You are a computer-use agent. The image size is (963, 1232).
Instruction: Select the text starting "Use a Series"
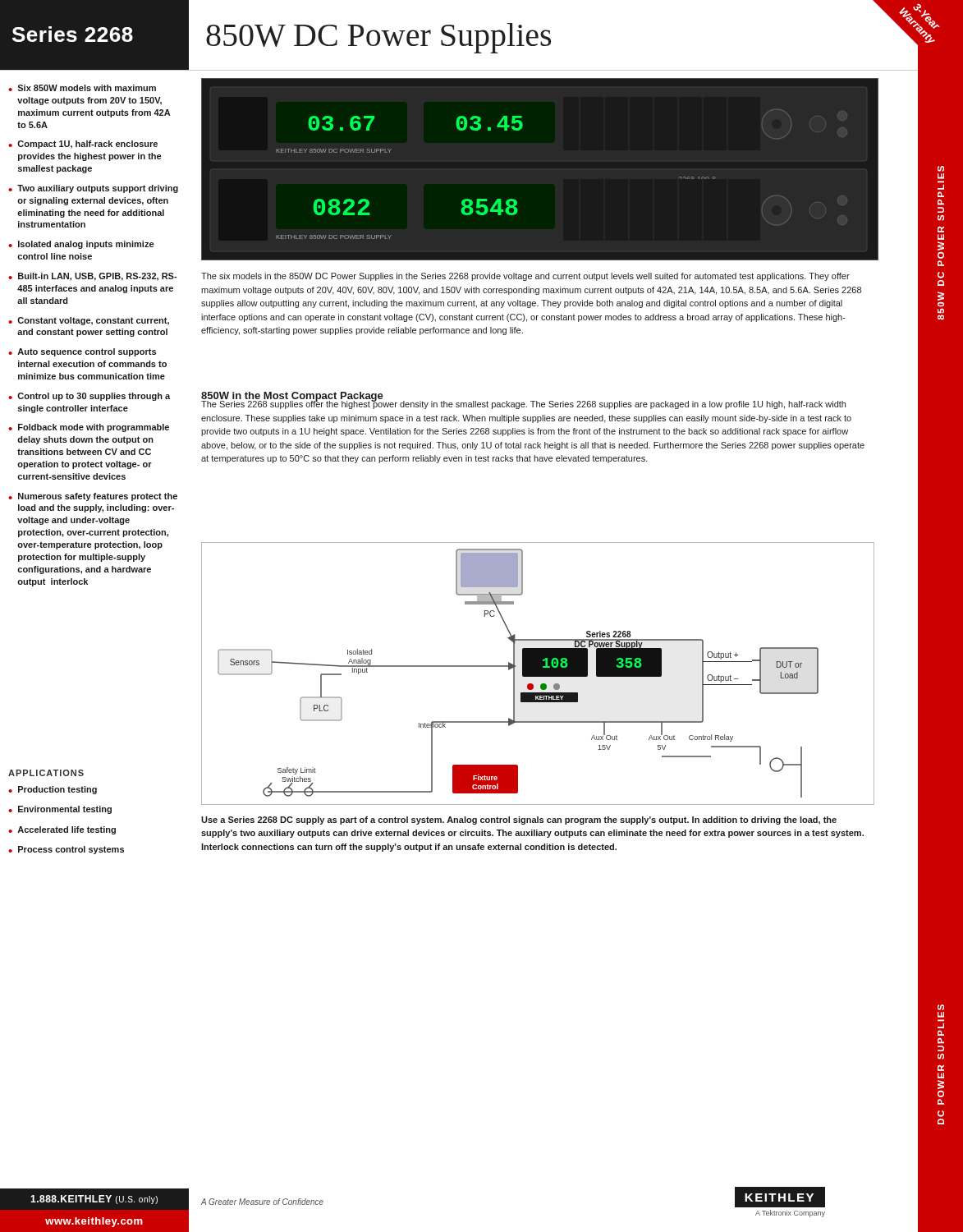533,833
